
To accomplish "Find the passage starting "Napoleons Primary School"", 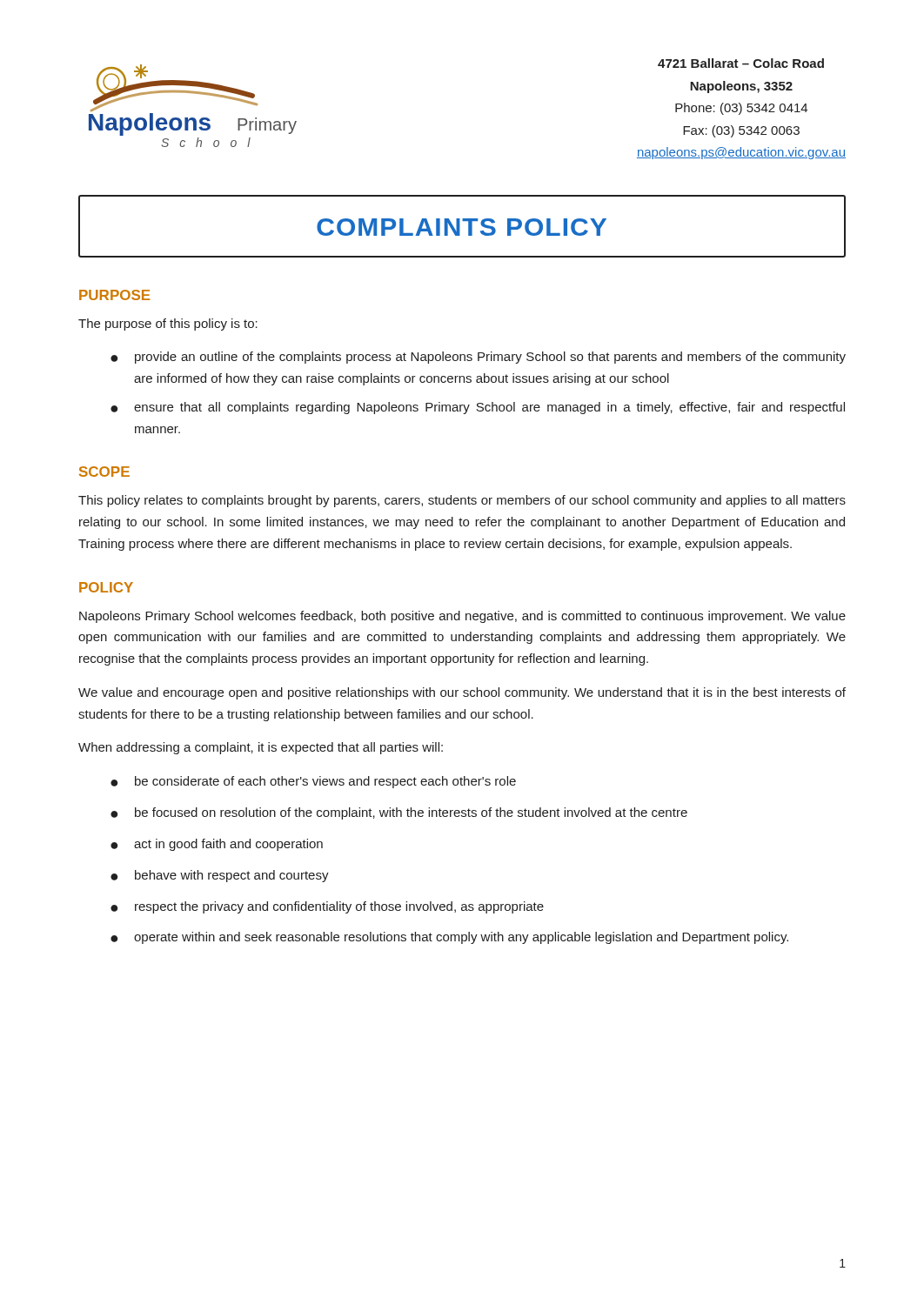I will pos(462,637).
